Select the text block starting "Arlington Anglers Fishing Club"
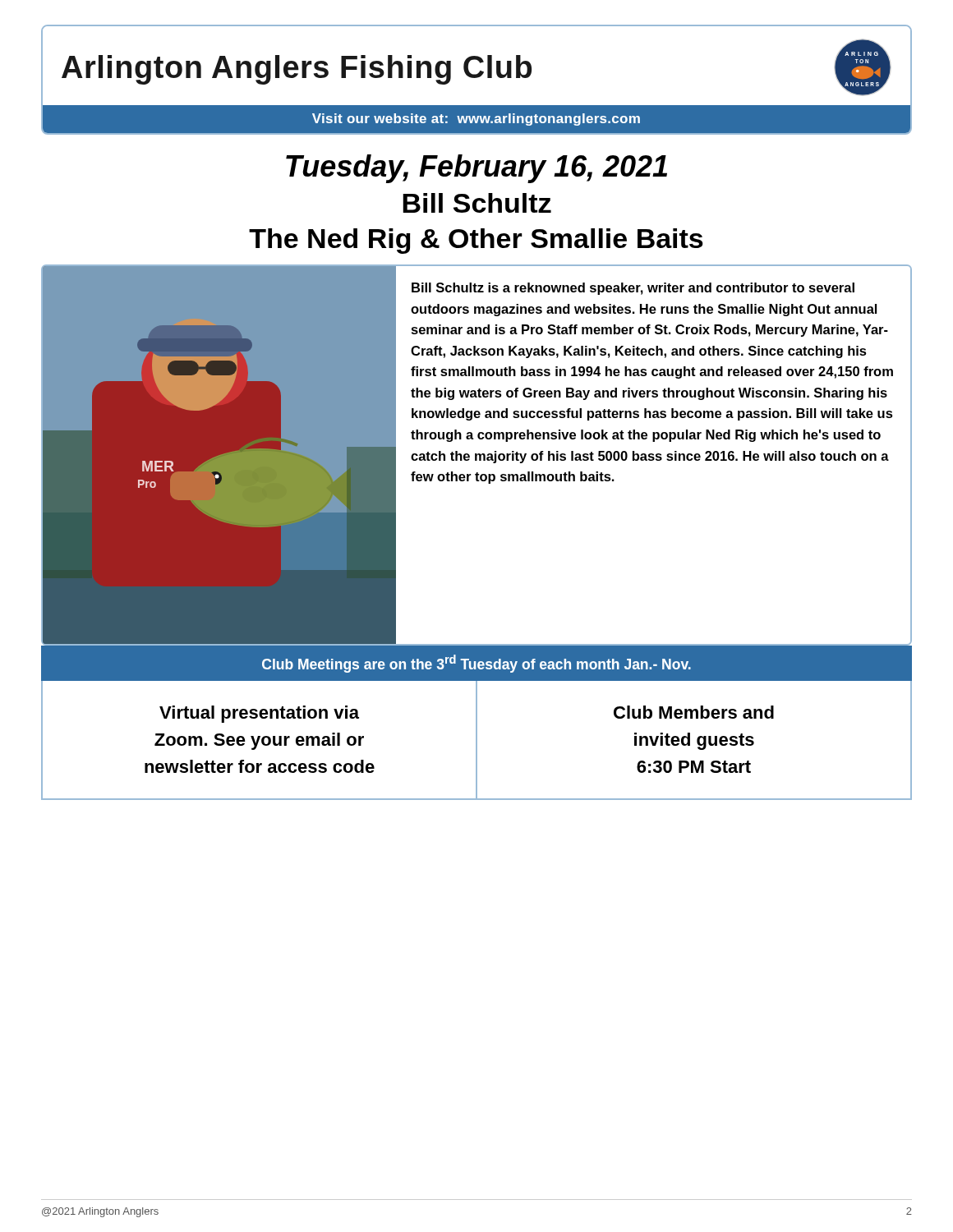Viewport: 953px width, 1232px height. (297, 67)
